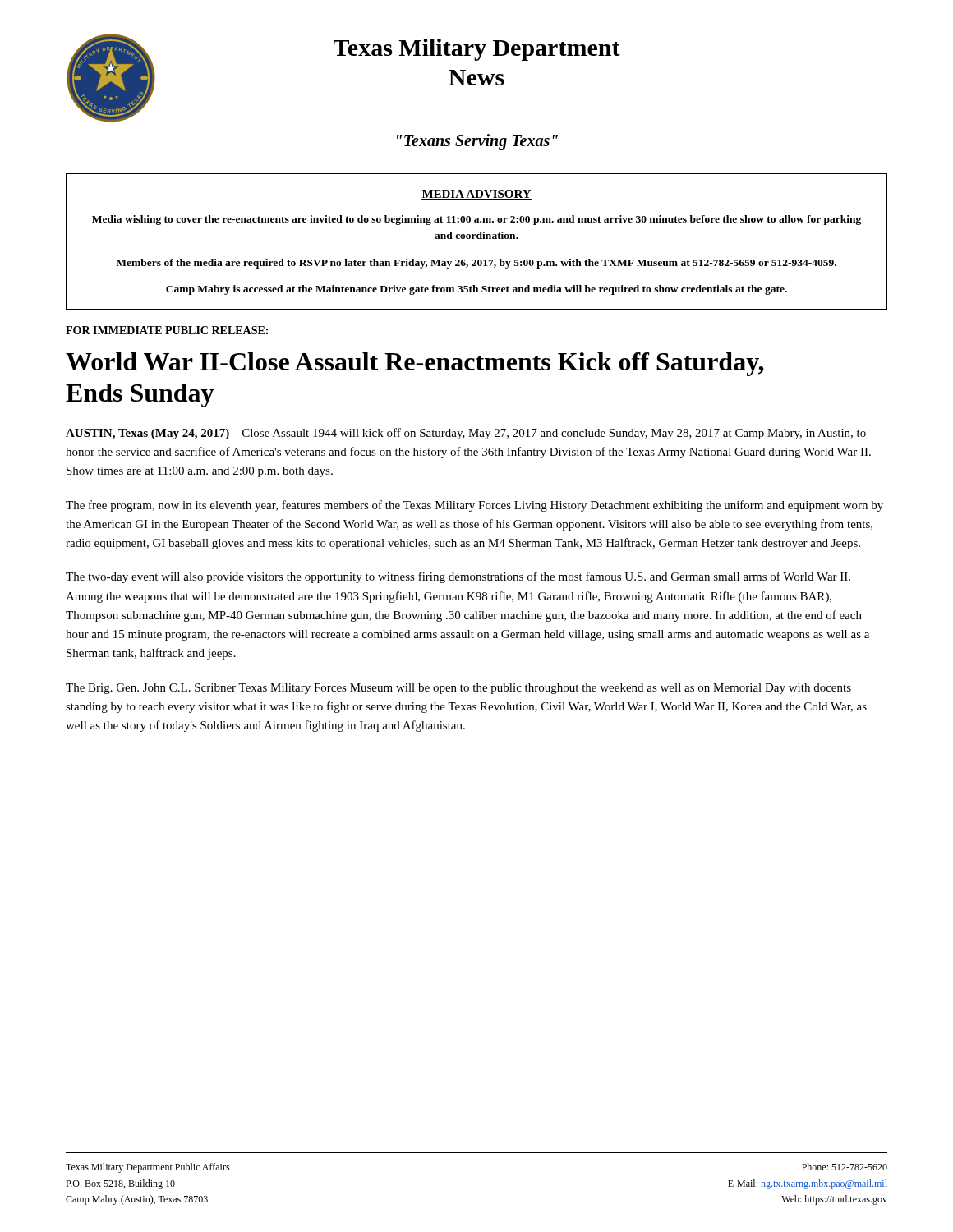Select the text block that says "AUSTIN, Texas (May 24, 2017) –"
953x1232 pixels.
pos(469,452)
